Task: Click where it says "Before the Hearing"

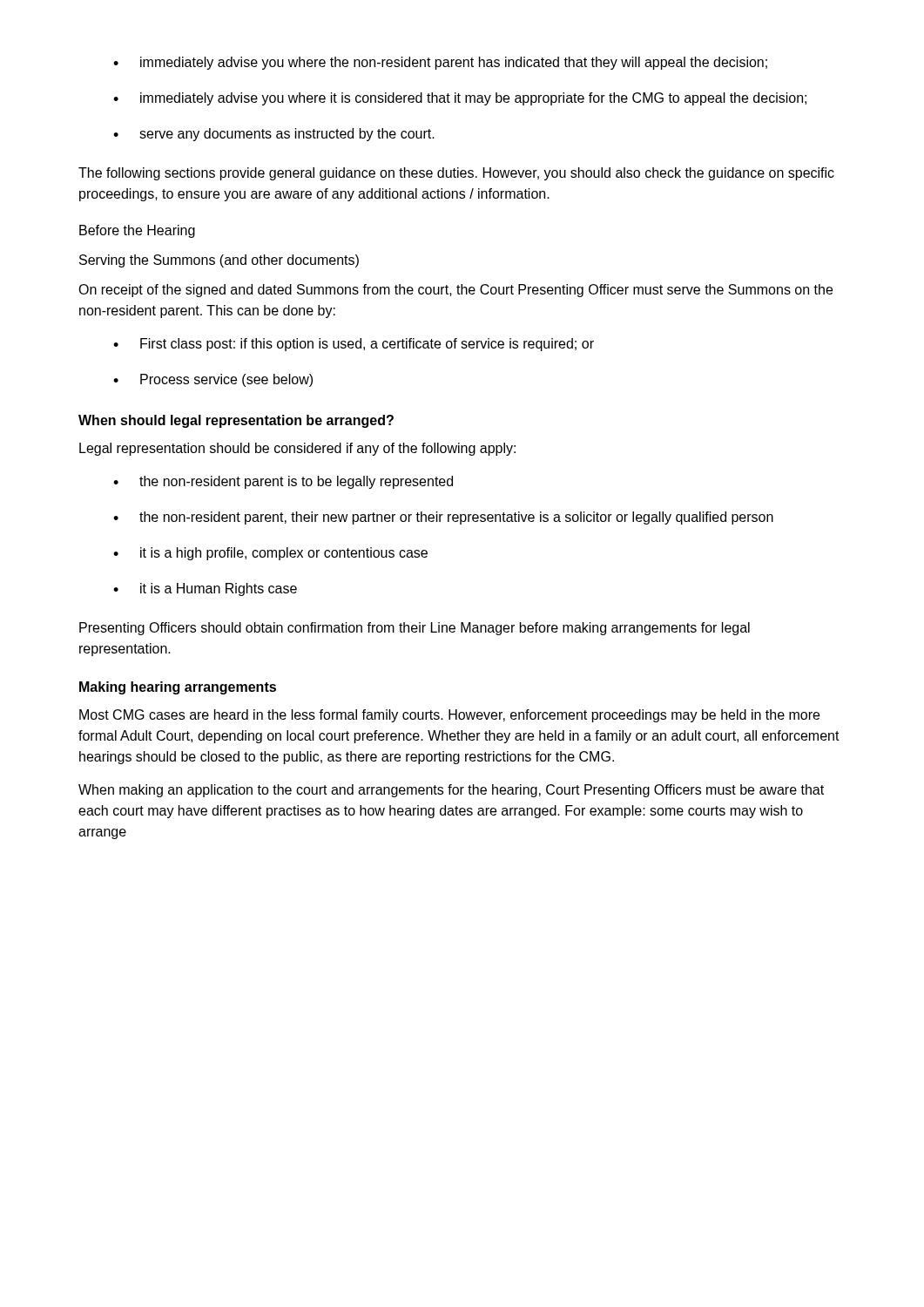Action: click(137, 230)
